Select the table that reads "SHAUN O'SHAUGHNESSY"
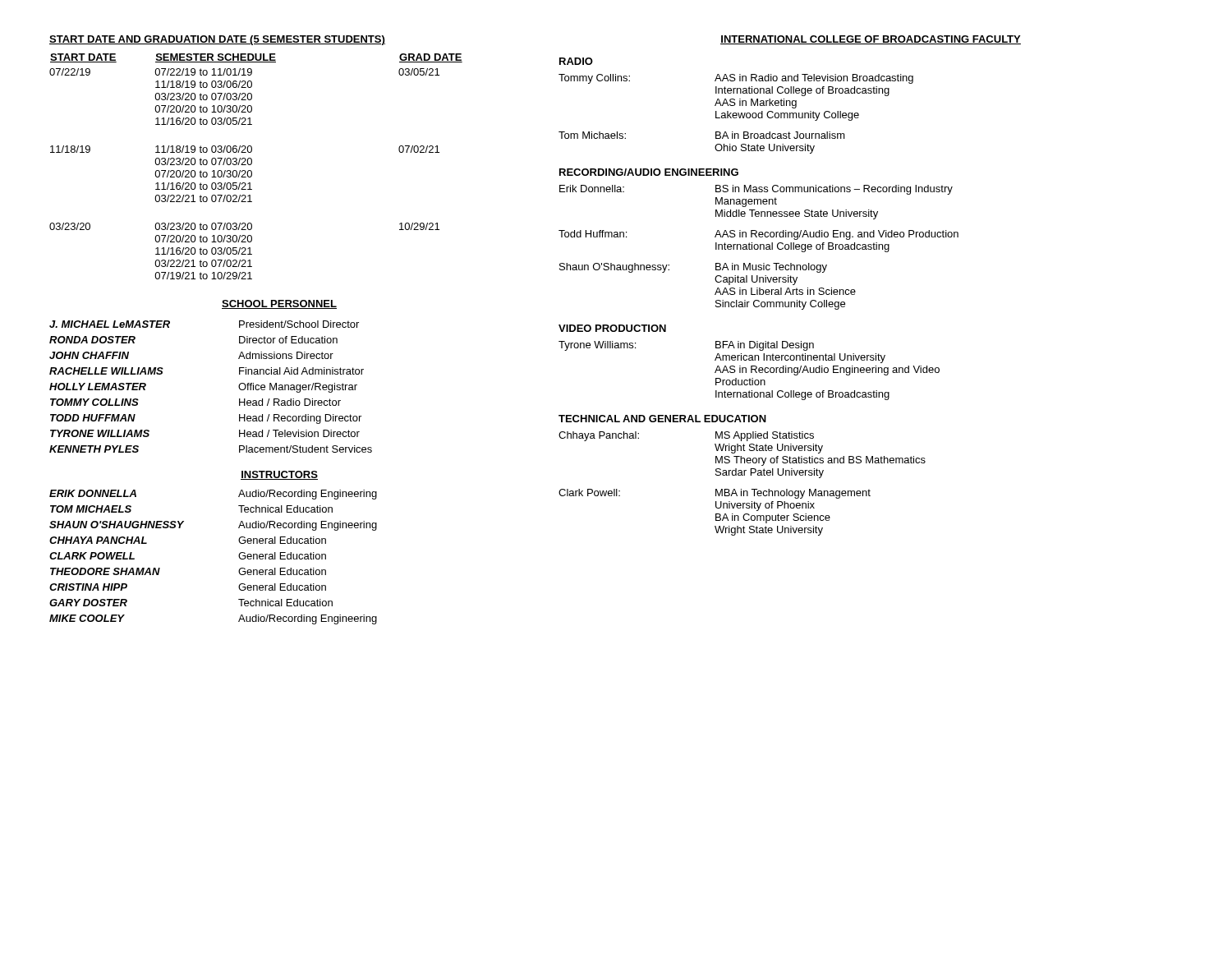The image size is (1232, 953). tap(279, 556)
